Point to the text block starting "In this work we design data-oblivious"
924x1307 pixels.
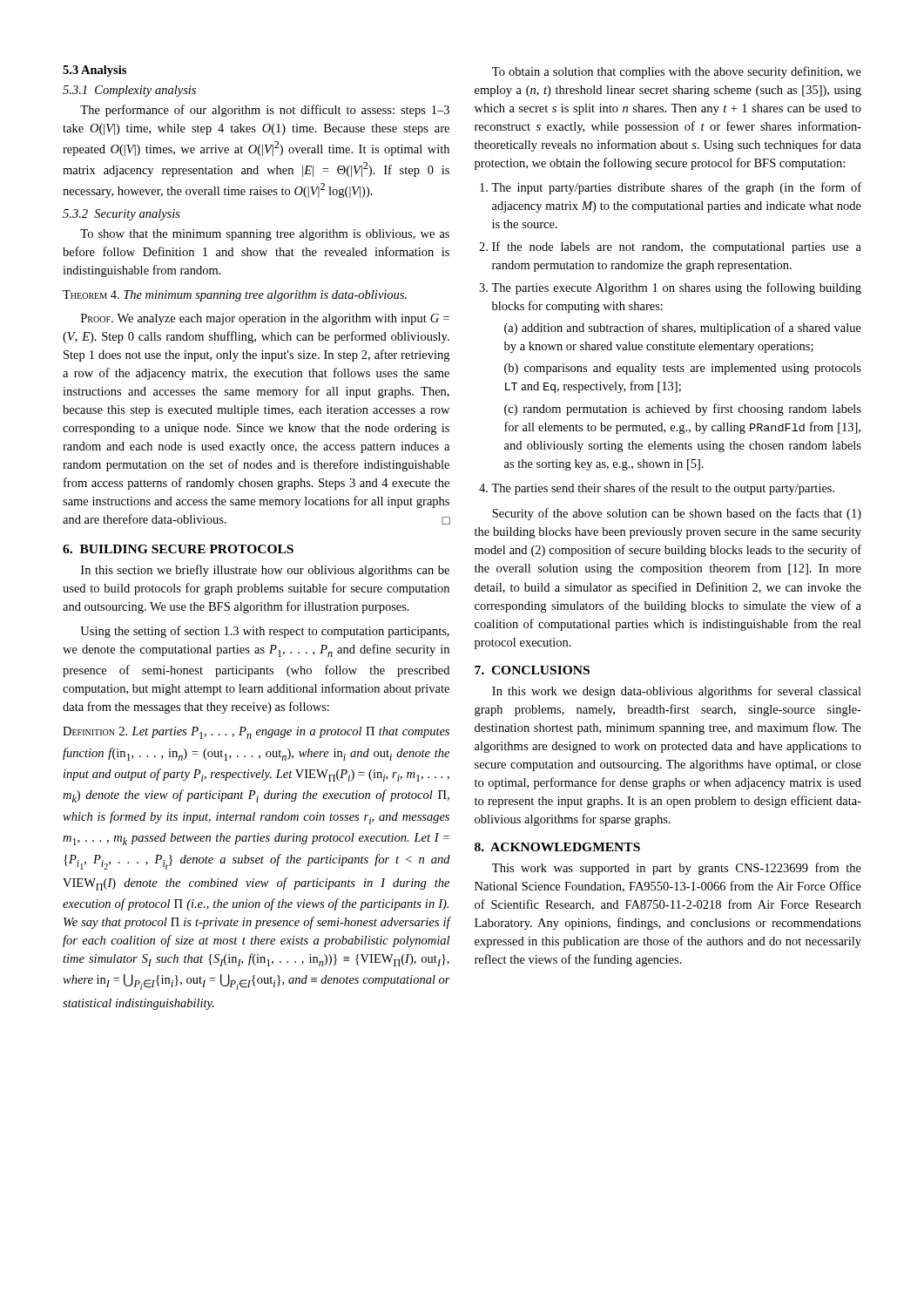pos(668,755)
